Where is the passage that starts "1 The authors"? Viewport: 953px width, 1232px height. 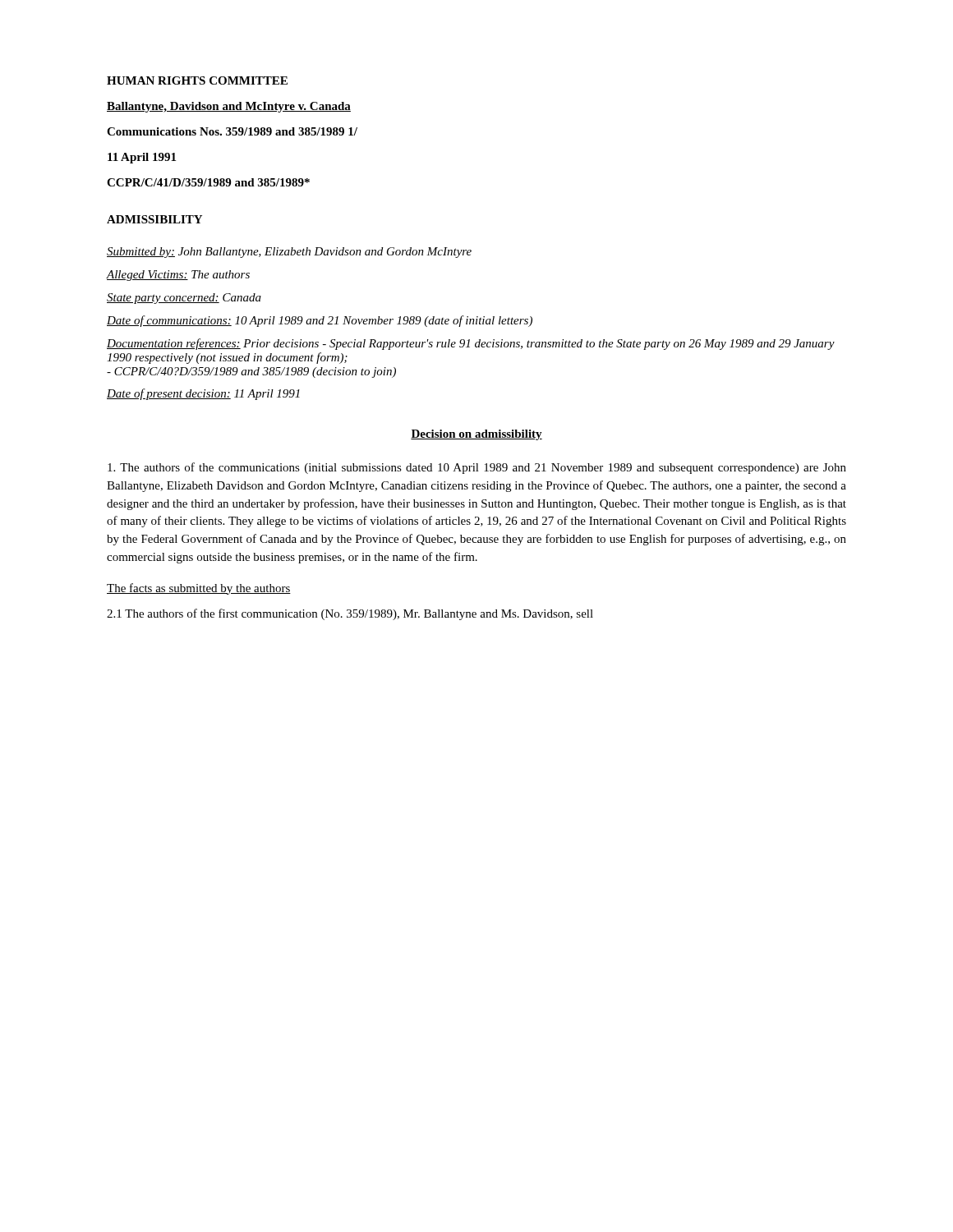(x=350, y=613)
